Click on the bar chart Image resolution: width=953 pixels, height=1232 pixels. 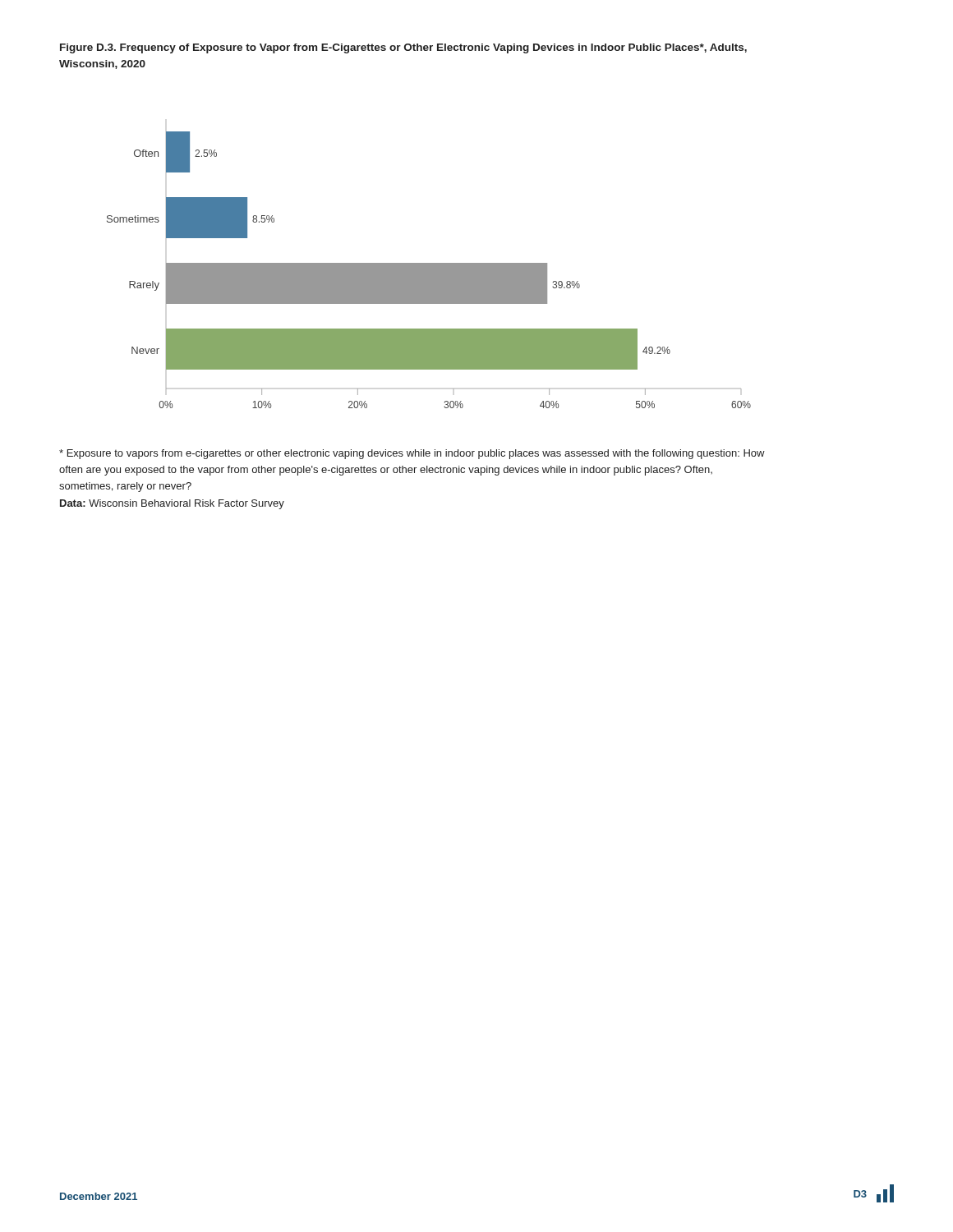[412, 260]
